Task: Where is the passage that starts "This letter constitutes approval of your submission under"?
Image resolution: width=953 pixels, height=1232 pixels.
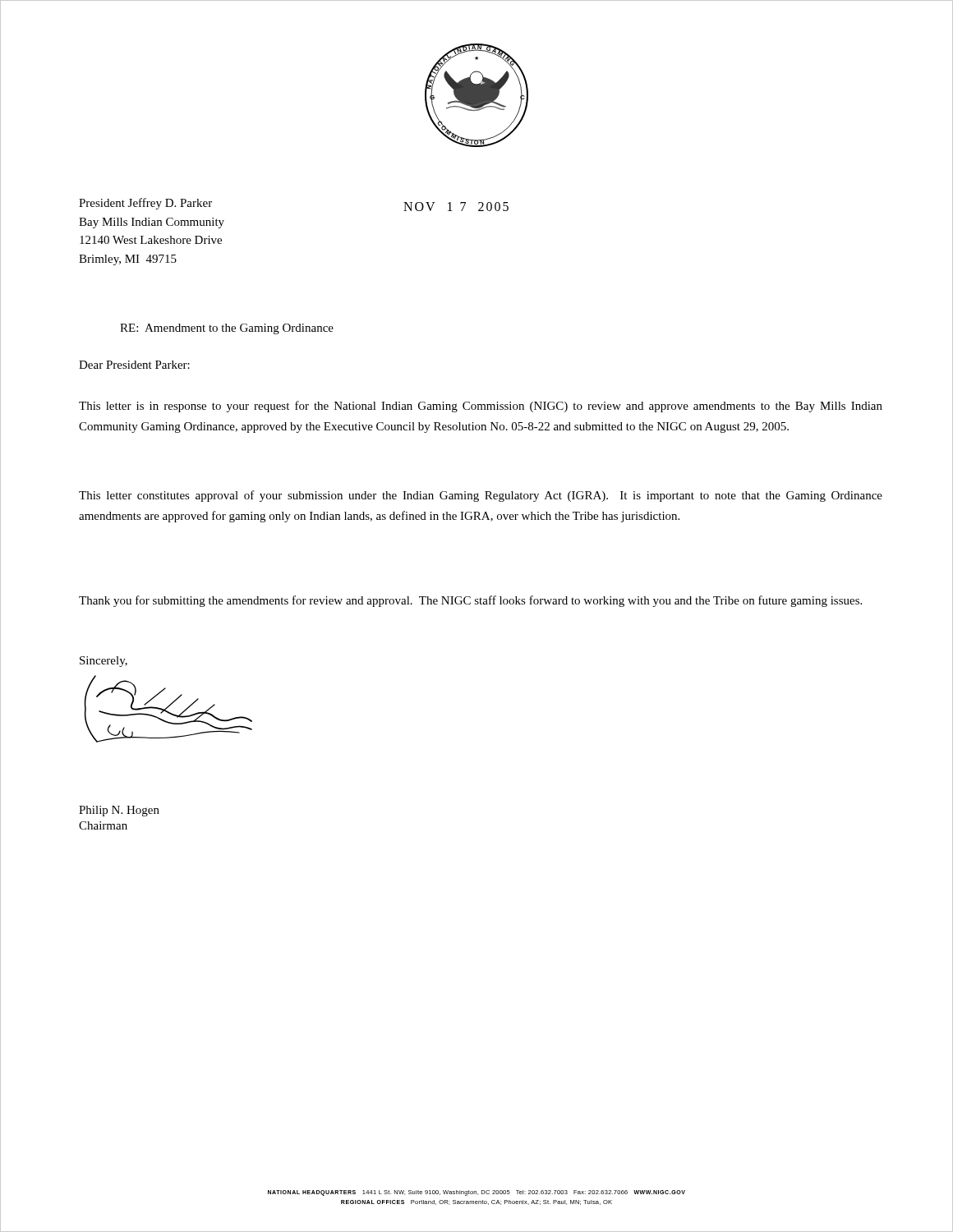Action: point(481,505)
